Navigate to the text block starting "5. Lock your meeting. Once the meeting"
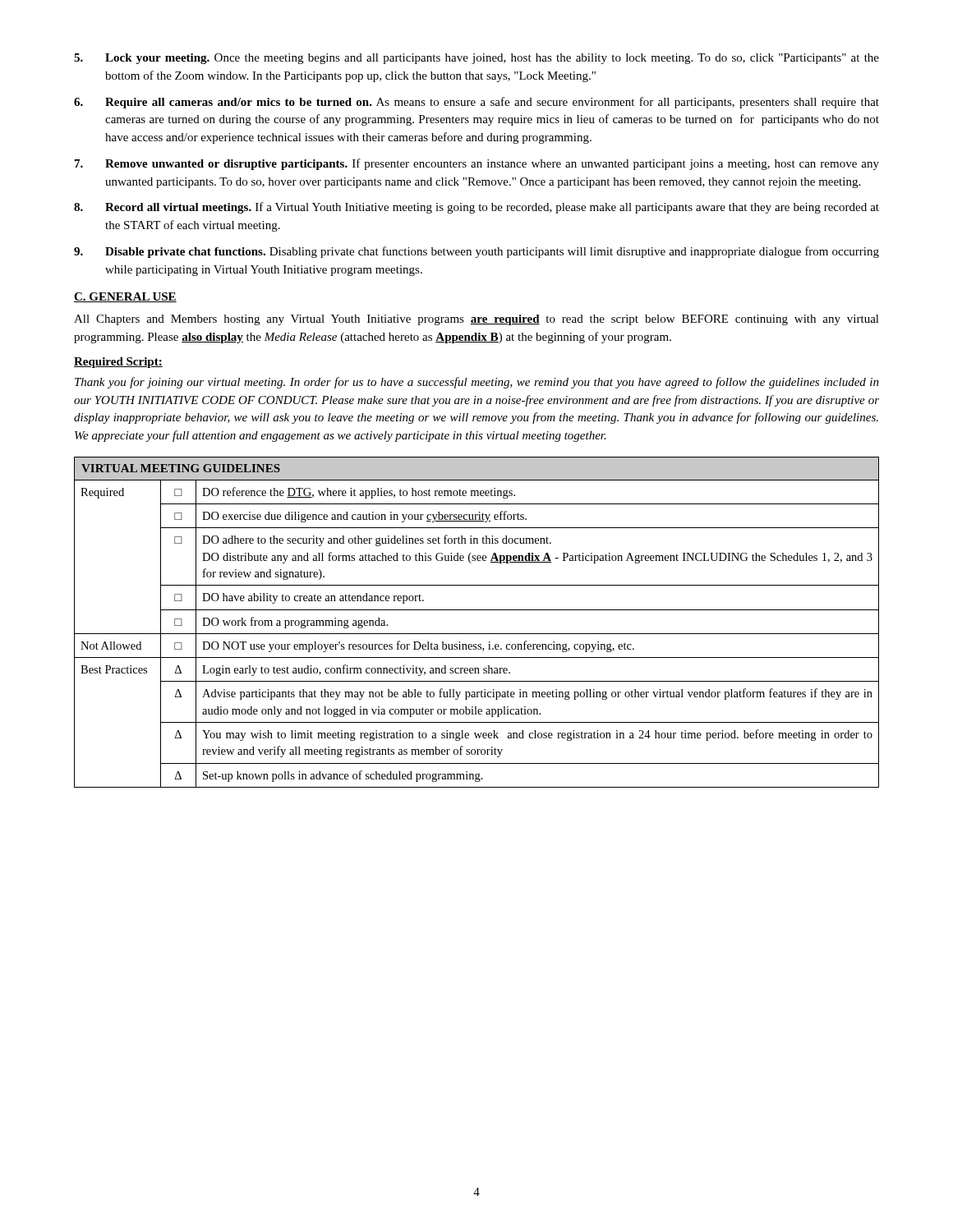Image resolution: width=953 pixels, height=1232 pixels. click(476, 67)
